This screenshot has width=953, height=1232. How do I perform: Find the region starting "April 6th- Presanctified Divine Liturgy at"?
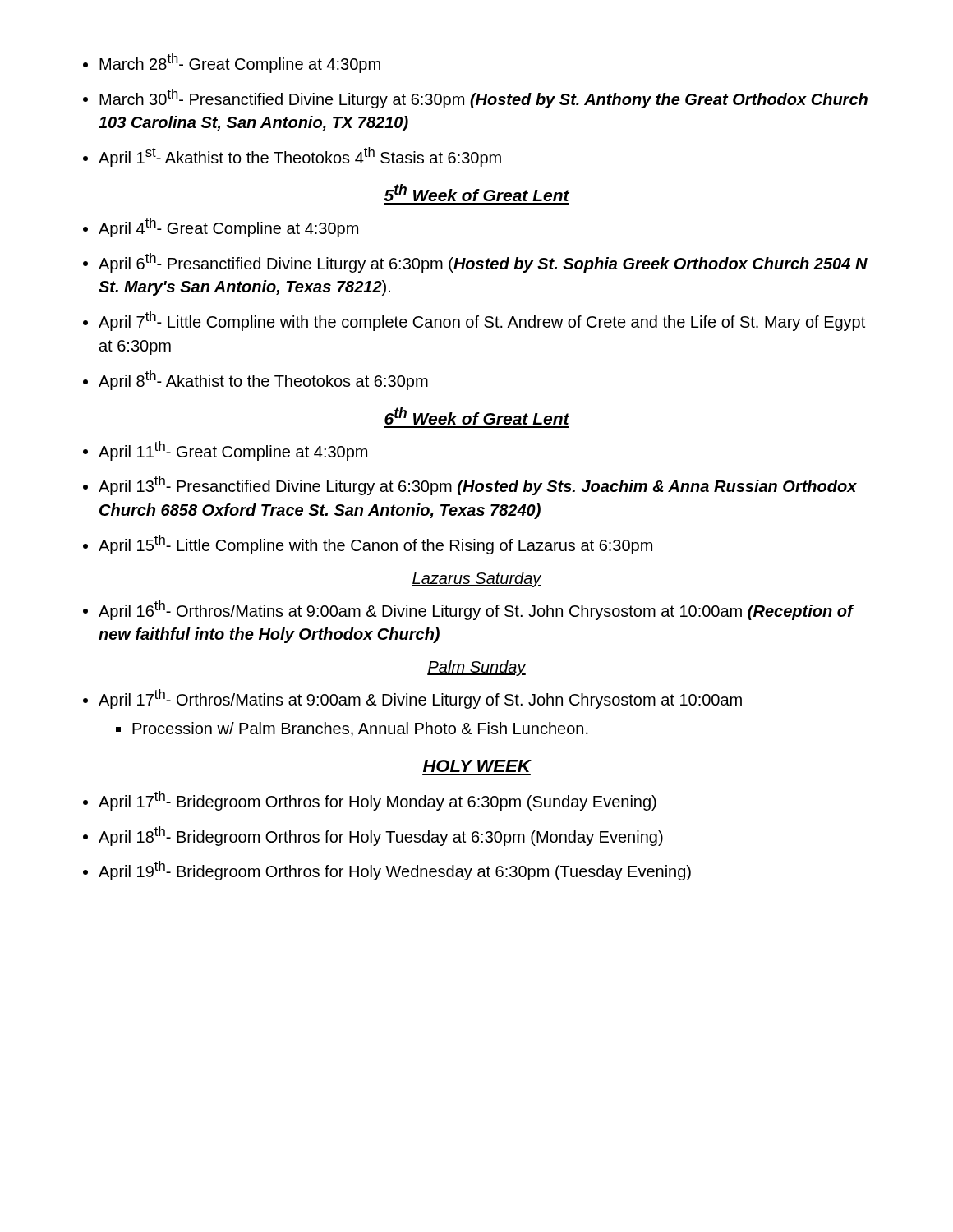pos(489,274)
